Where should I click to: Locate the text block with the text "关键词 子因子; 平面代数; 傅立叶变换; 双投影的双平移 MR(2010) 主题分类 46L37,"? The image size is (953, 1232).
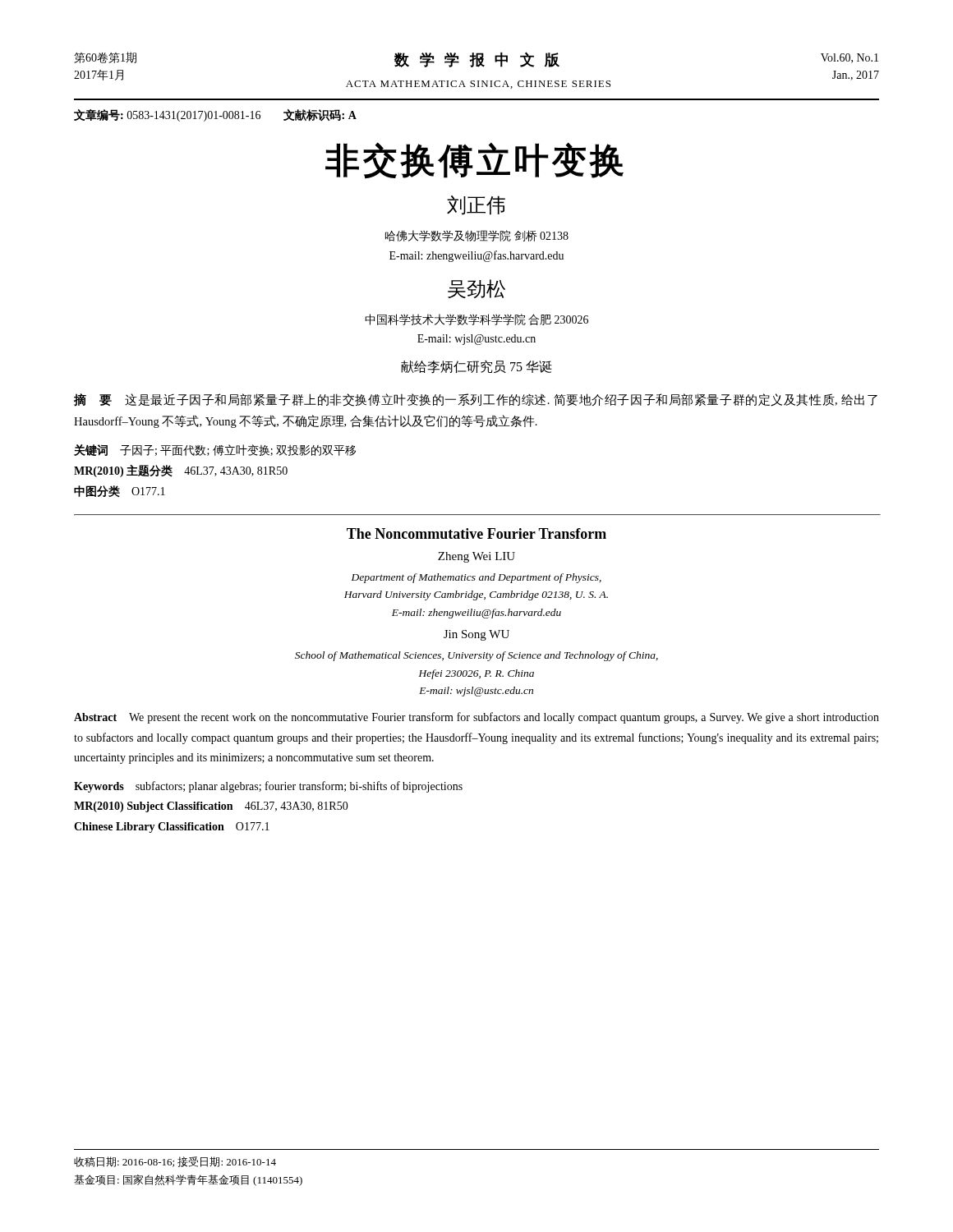coord(215,471)
